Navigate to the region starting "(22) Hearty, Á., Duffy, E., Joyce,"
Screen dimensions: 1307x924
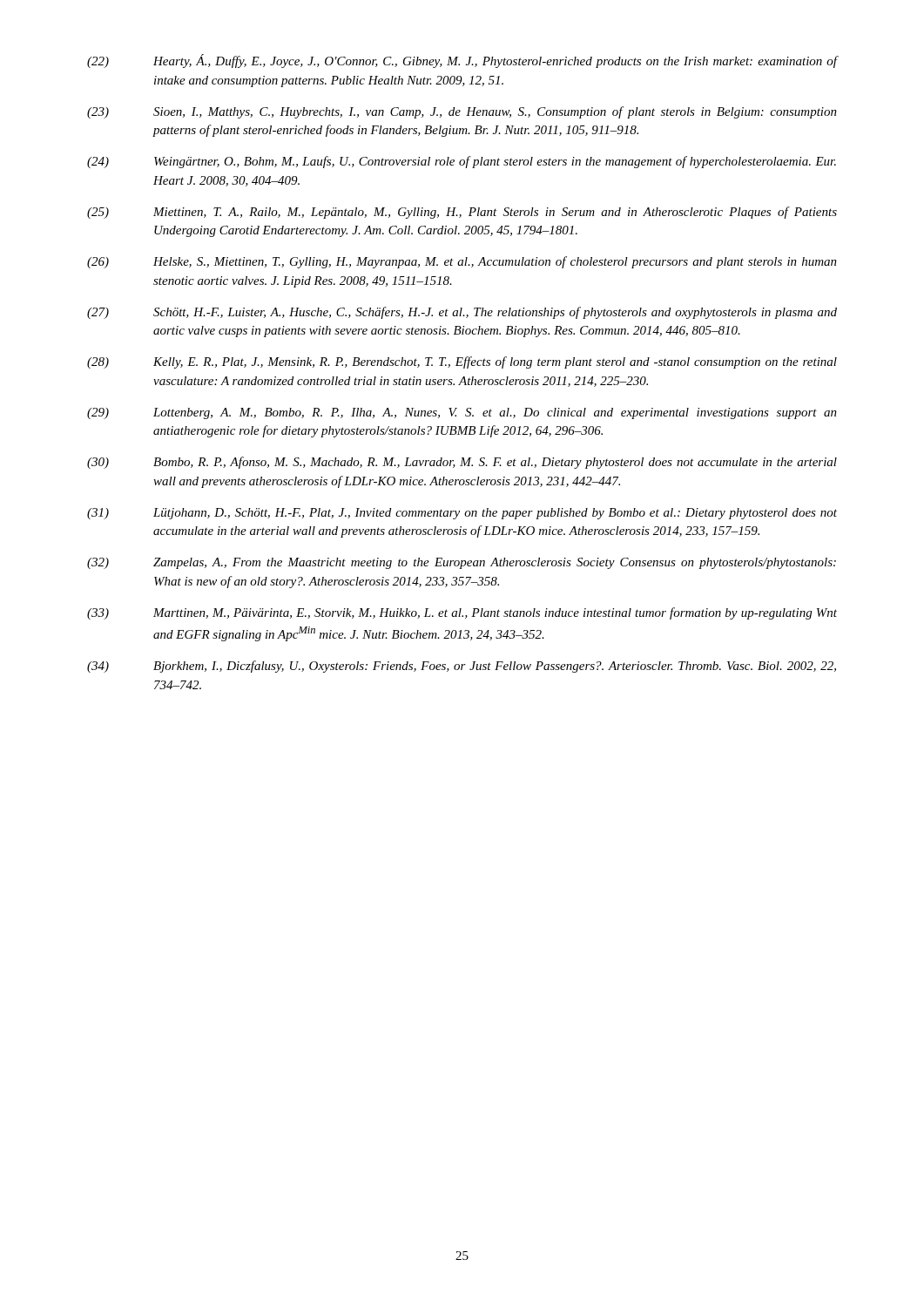[x=462, y=71]
